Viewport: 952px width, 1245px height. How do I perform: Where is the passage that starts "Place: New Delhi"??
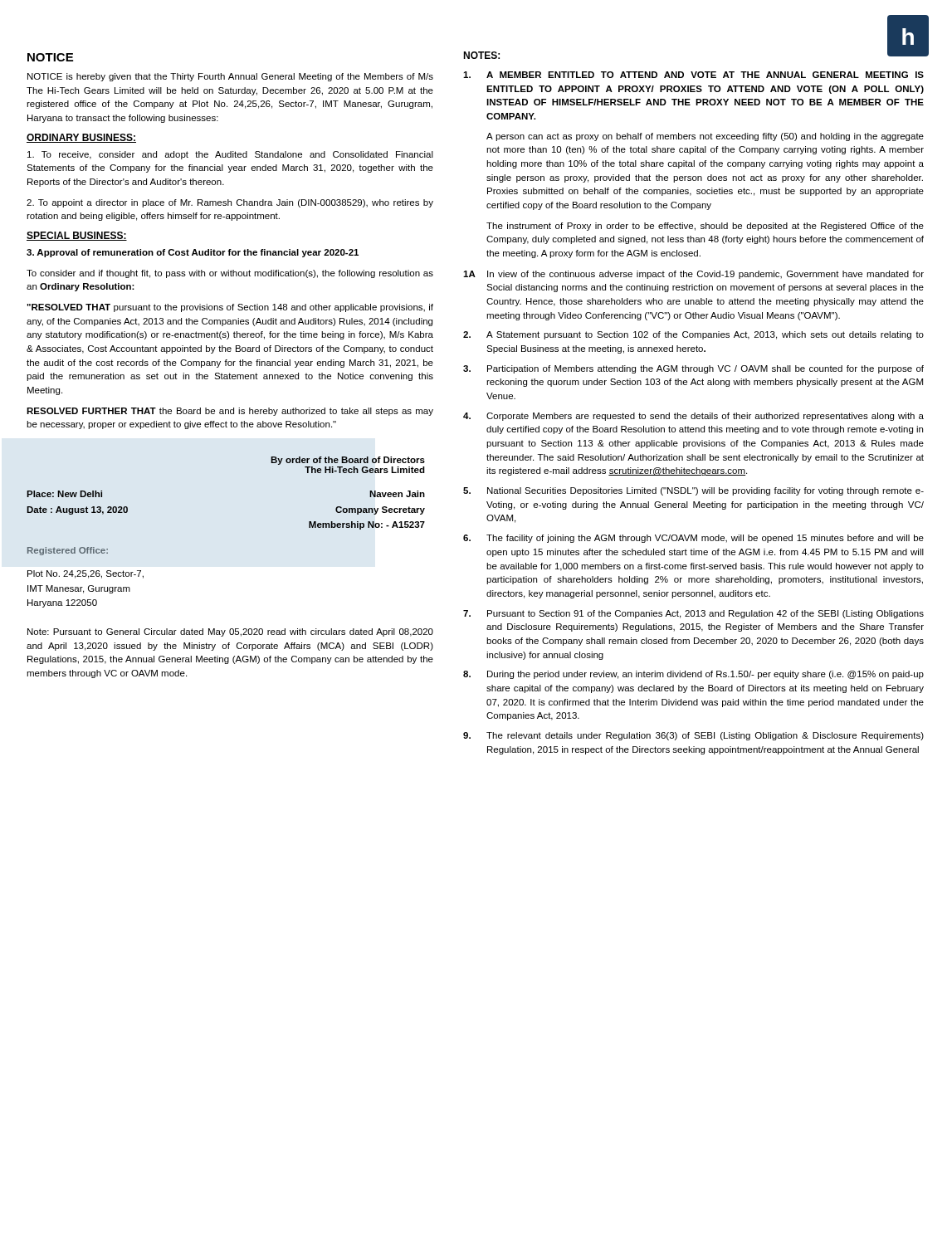[77, 502]
